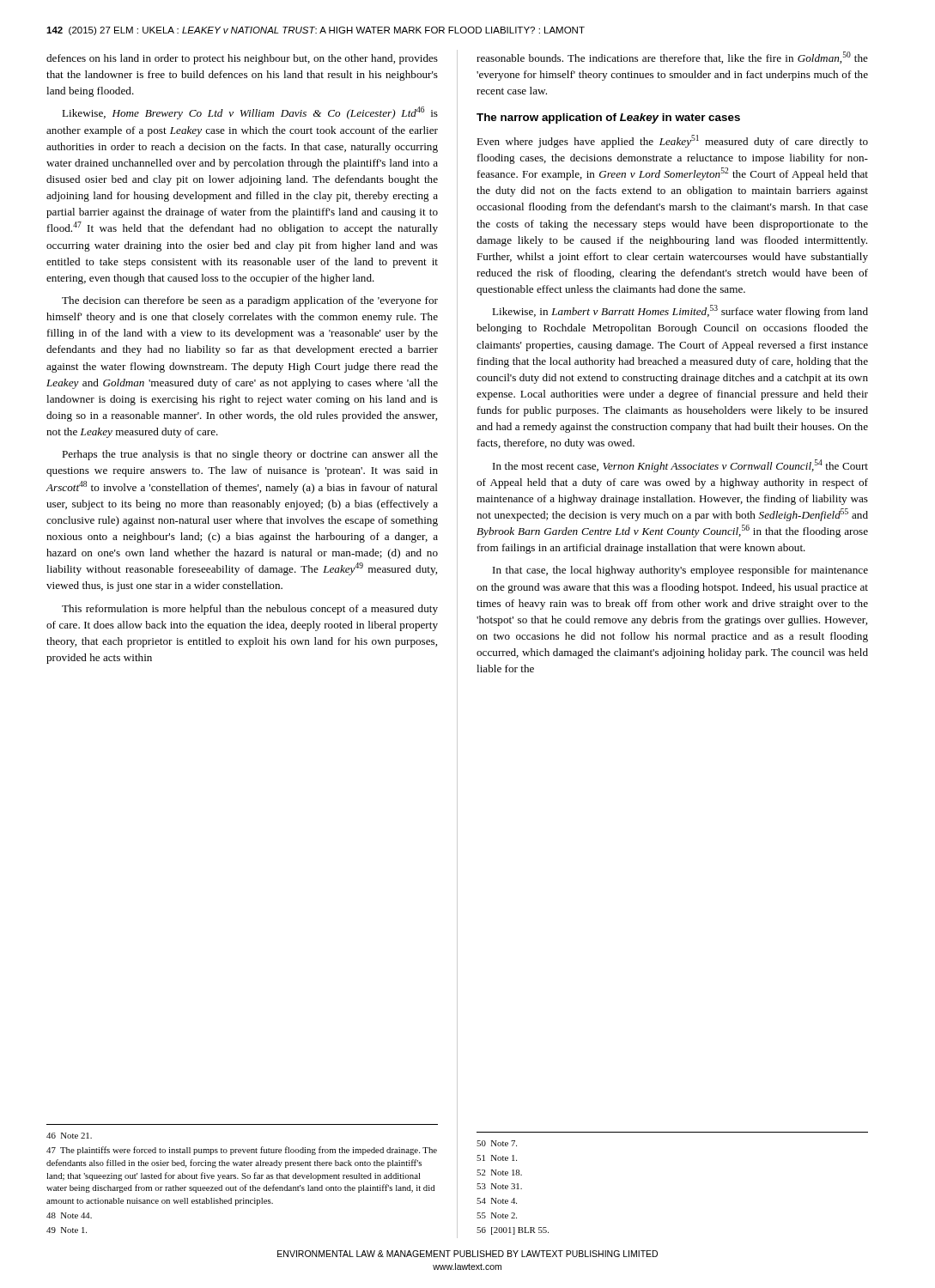Locate the text block that says "The decision can therefore be seen as"
This screenshot has width=935, height=1288.
[x=242, y=366]
